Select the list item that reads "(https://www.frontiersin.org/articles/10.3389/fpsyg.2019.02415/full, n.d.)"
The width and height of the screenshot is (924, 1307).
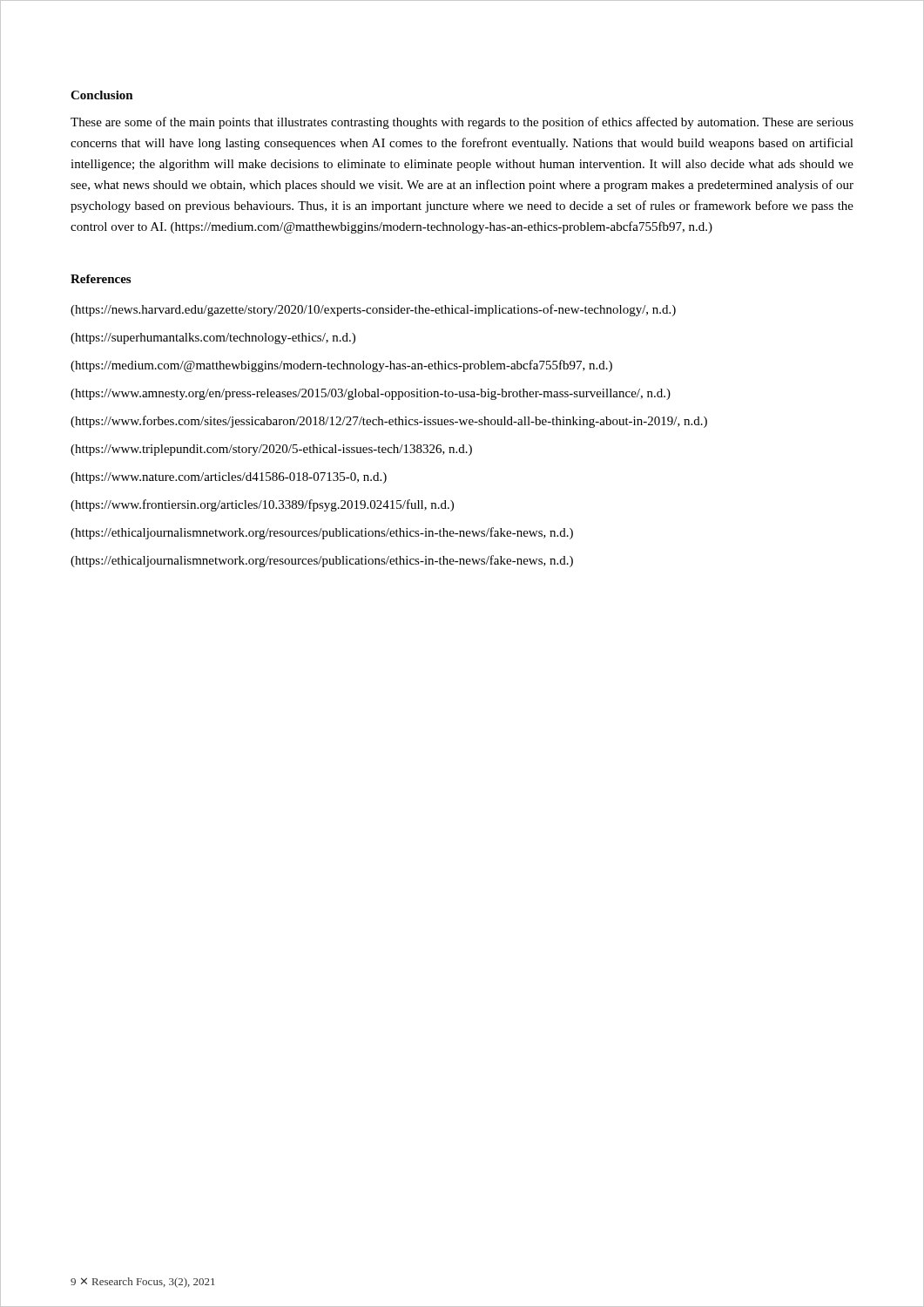(x=262, y=505)
